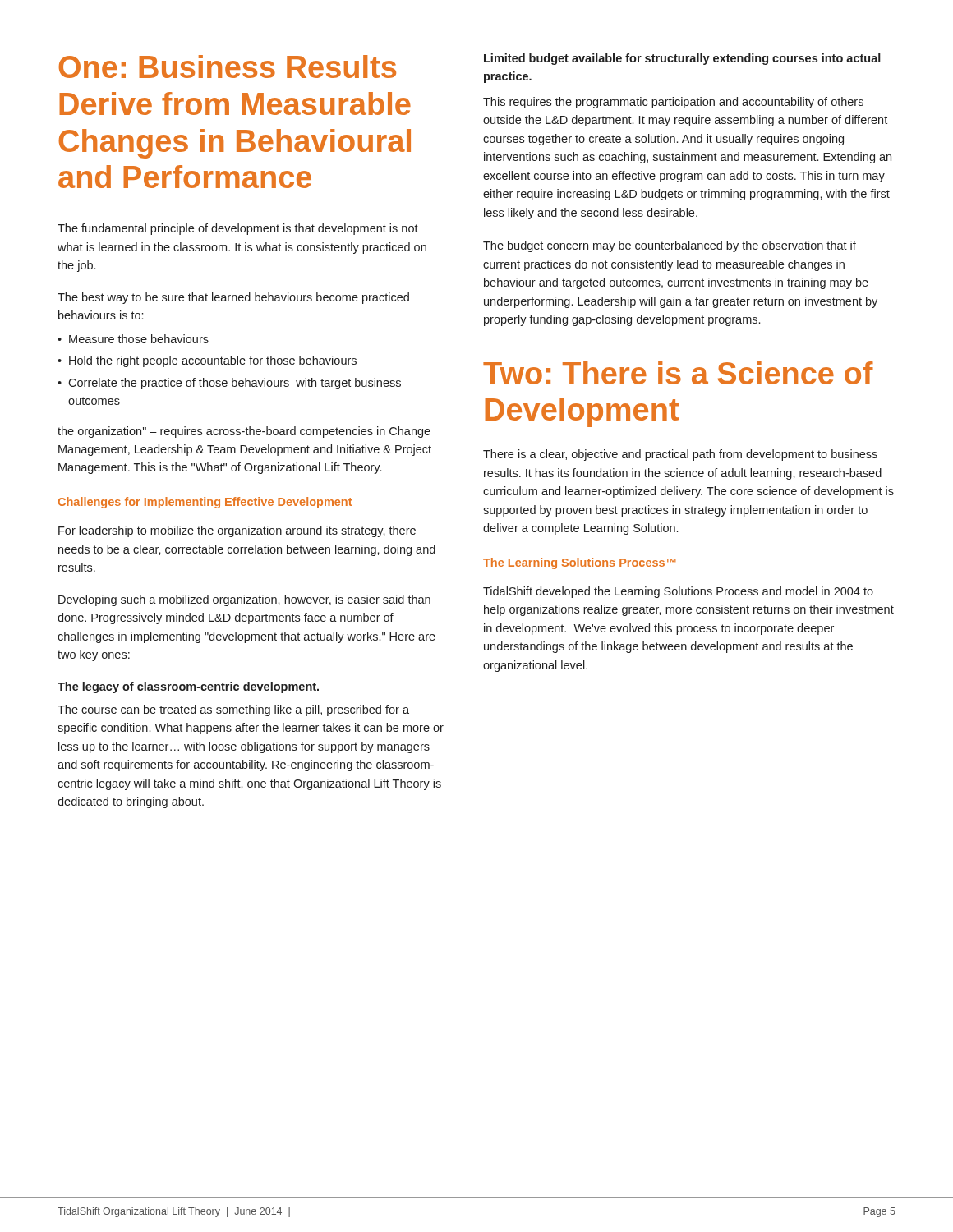Point to the block beginning "There is a clear, objective and practical"
Viewport: 953px width, 1232px height.
[x=689, y=492]
